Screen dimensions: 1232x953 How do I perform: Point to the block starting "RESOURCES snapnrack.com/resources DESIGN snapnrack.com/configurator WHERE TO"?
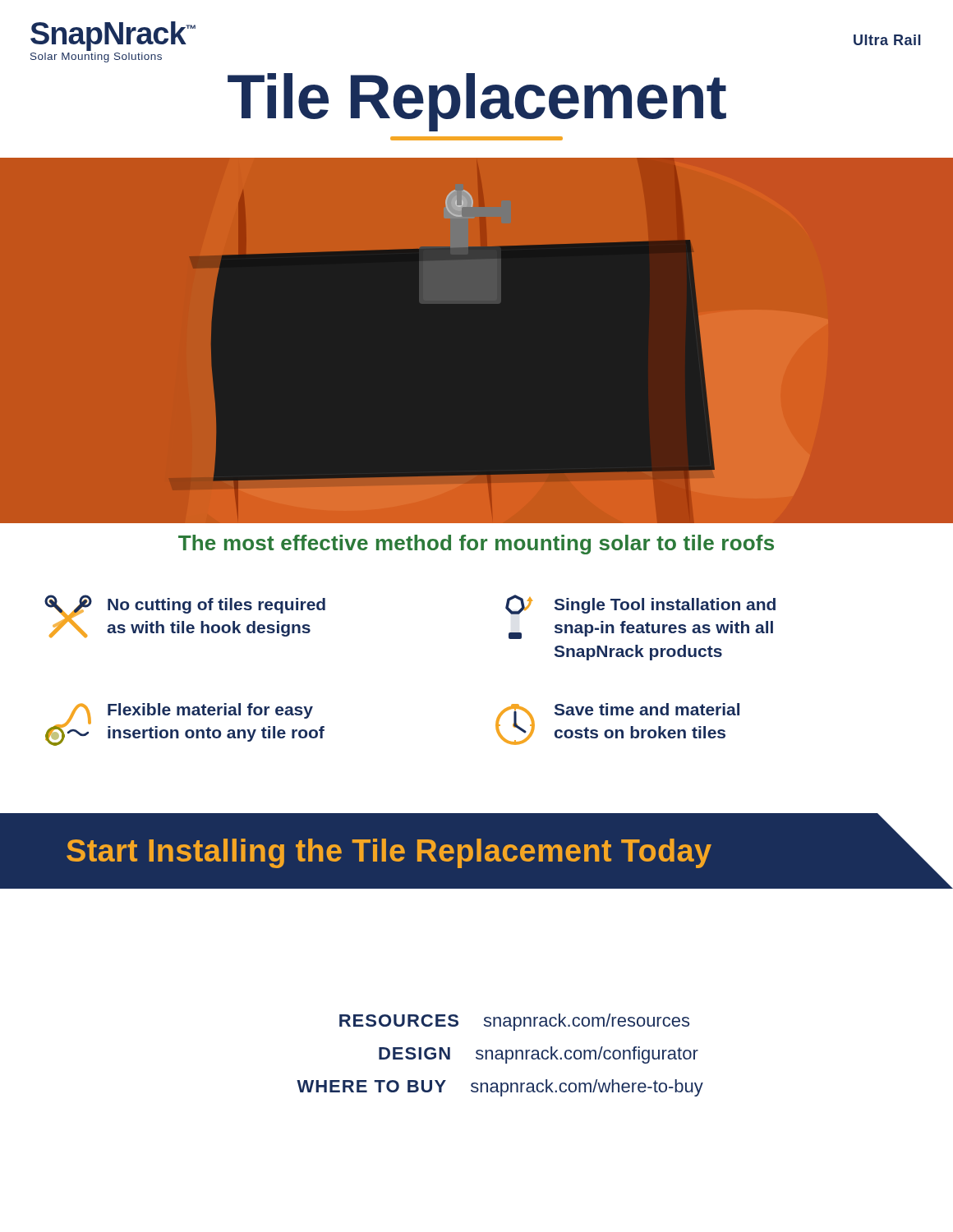476,1054
